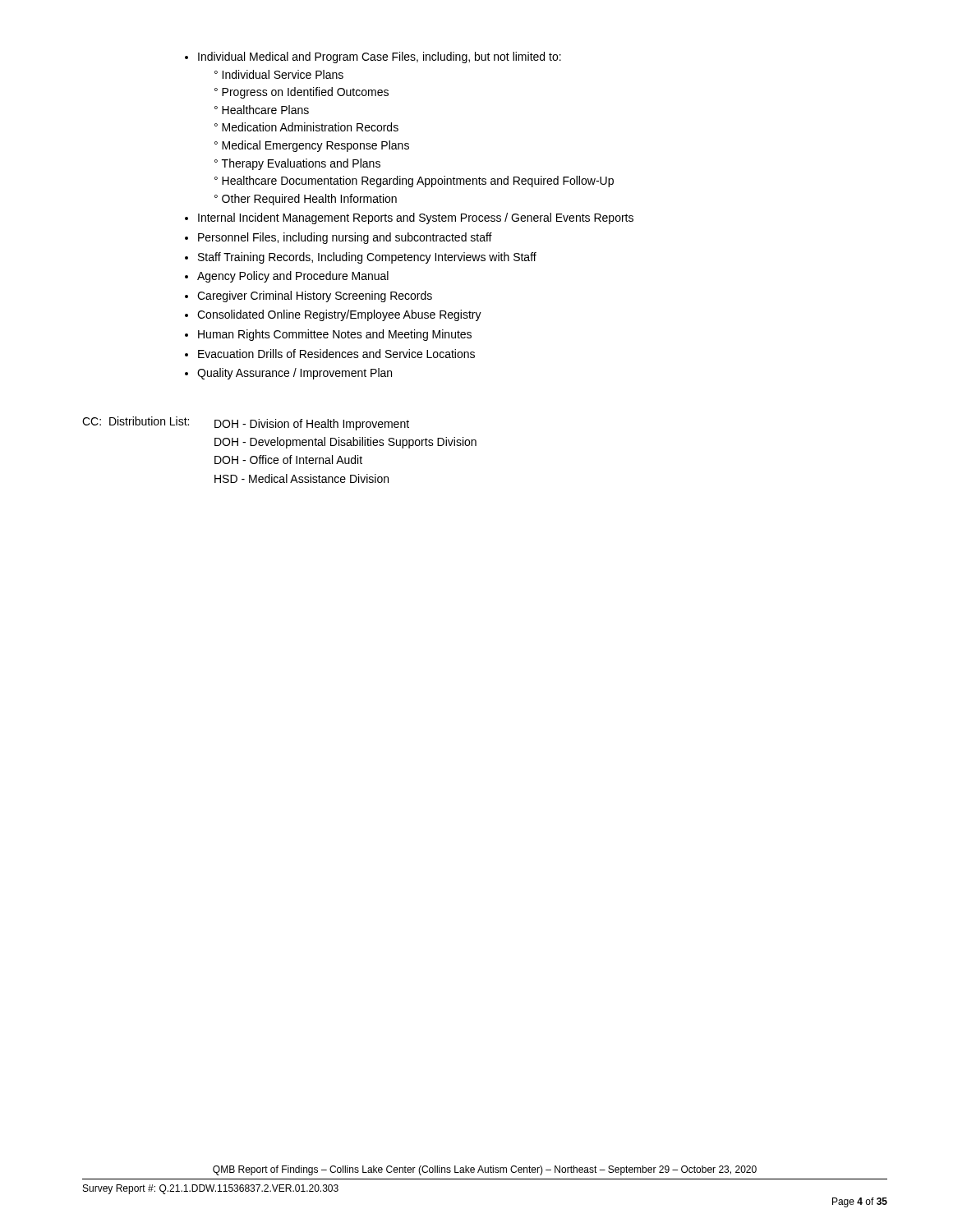Click on the text starting "Other Required Health Information"
953x1232 pixels.
(309, 199)
